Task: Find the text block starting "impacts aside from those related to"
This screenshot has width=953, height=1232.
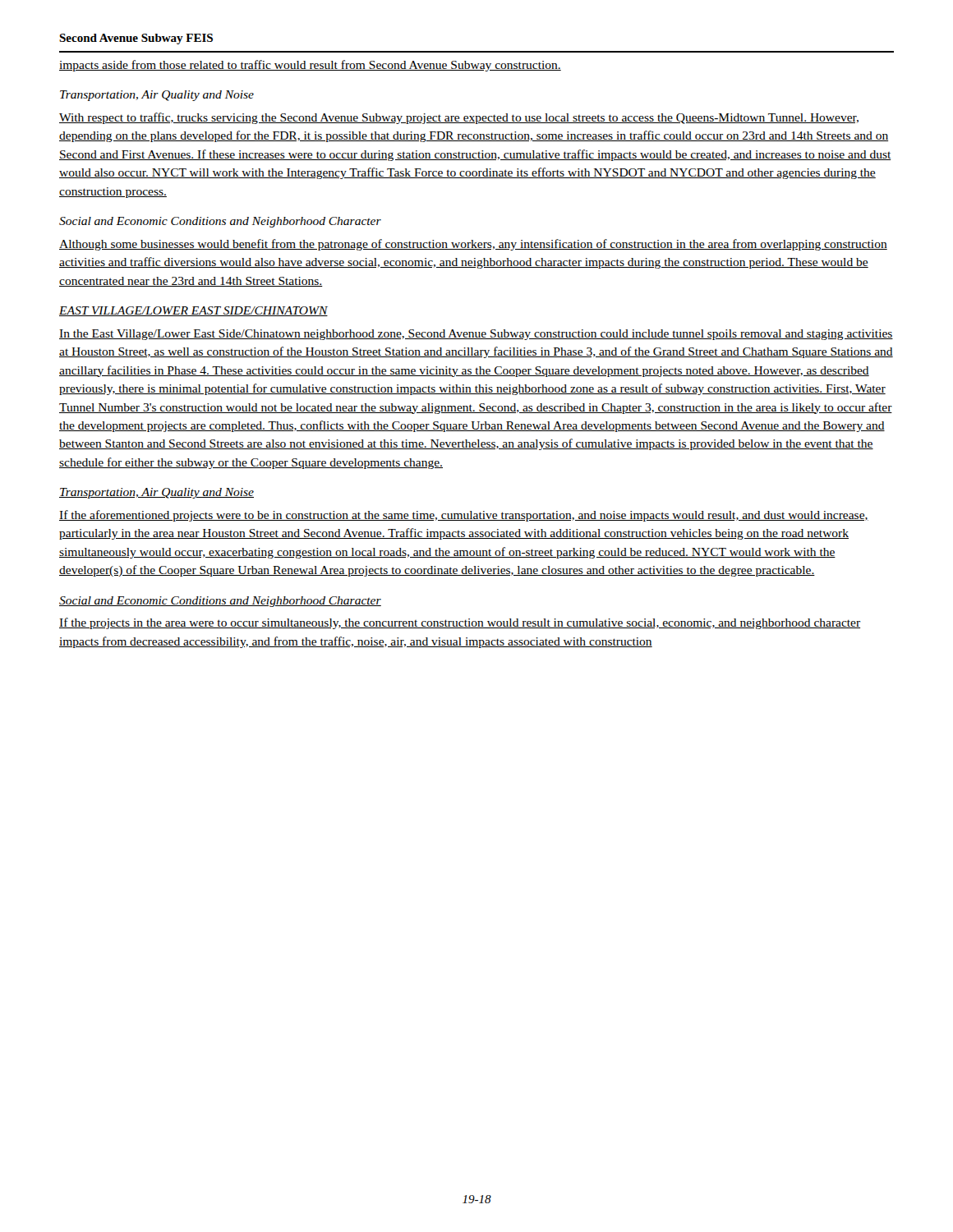Action: pyautogui.click(x=476, y=65)
